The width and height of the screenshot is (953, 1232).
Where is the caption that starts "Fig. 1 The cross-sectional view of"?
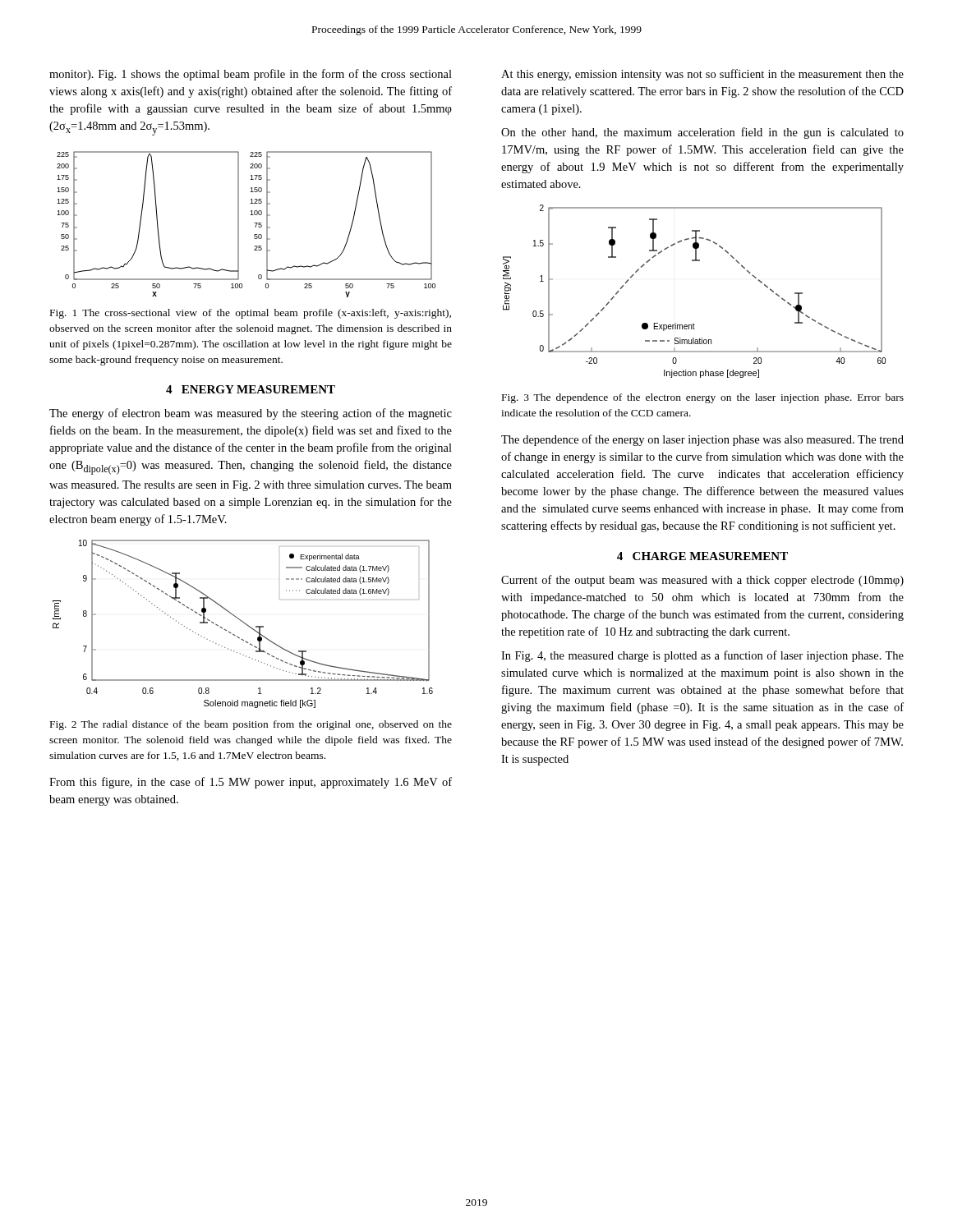tap(251, 336)
